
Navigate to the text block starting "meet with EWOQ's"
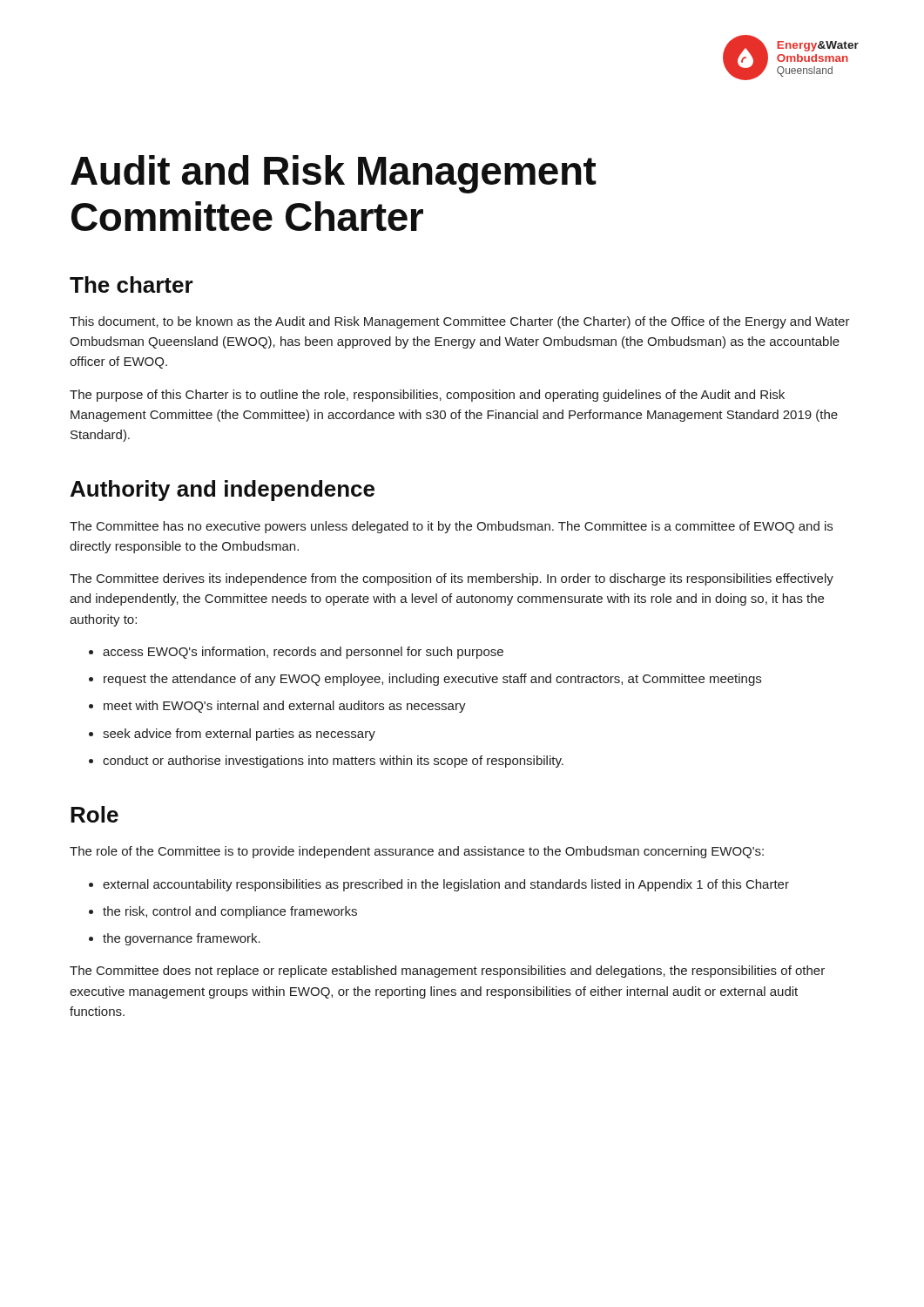click(x=284, y=706)
